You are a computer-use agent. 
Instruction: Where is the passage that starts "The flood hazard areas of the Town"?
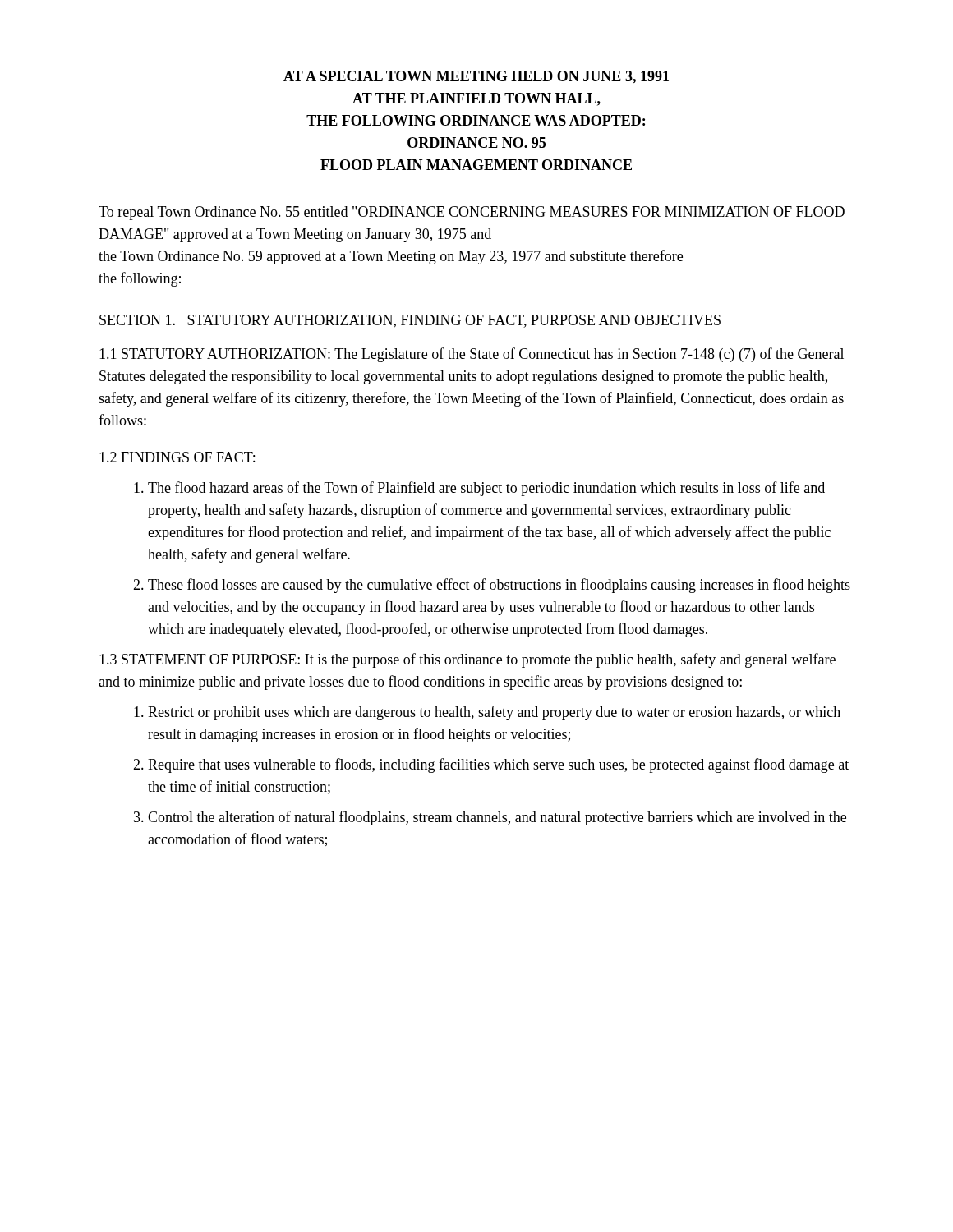[489, 521]
